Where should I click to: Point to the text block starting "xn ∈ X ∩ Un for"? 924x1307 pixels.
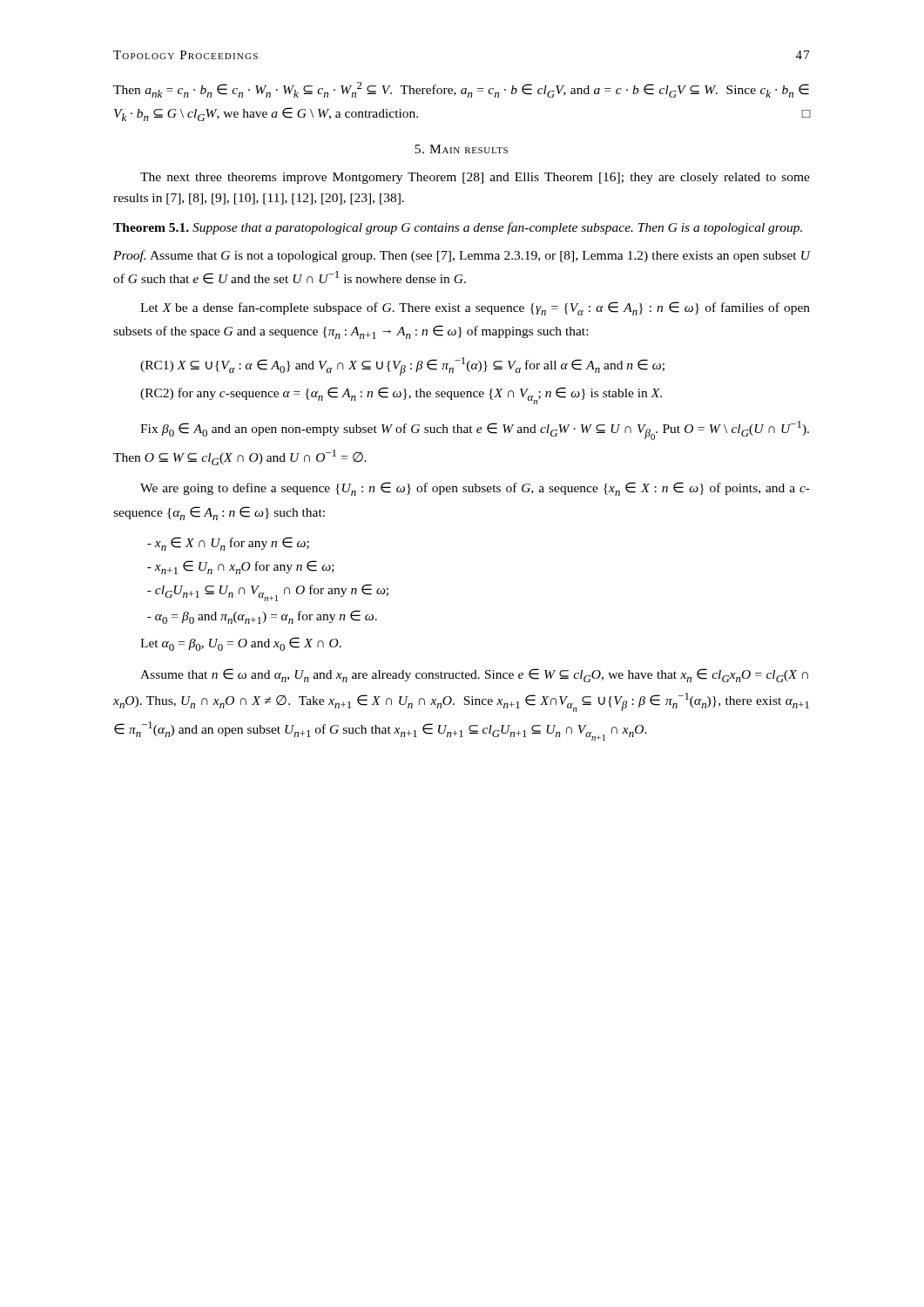tap(228, 544)
